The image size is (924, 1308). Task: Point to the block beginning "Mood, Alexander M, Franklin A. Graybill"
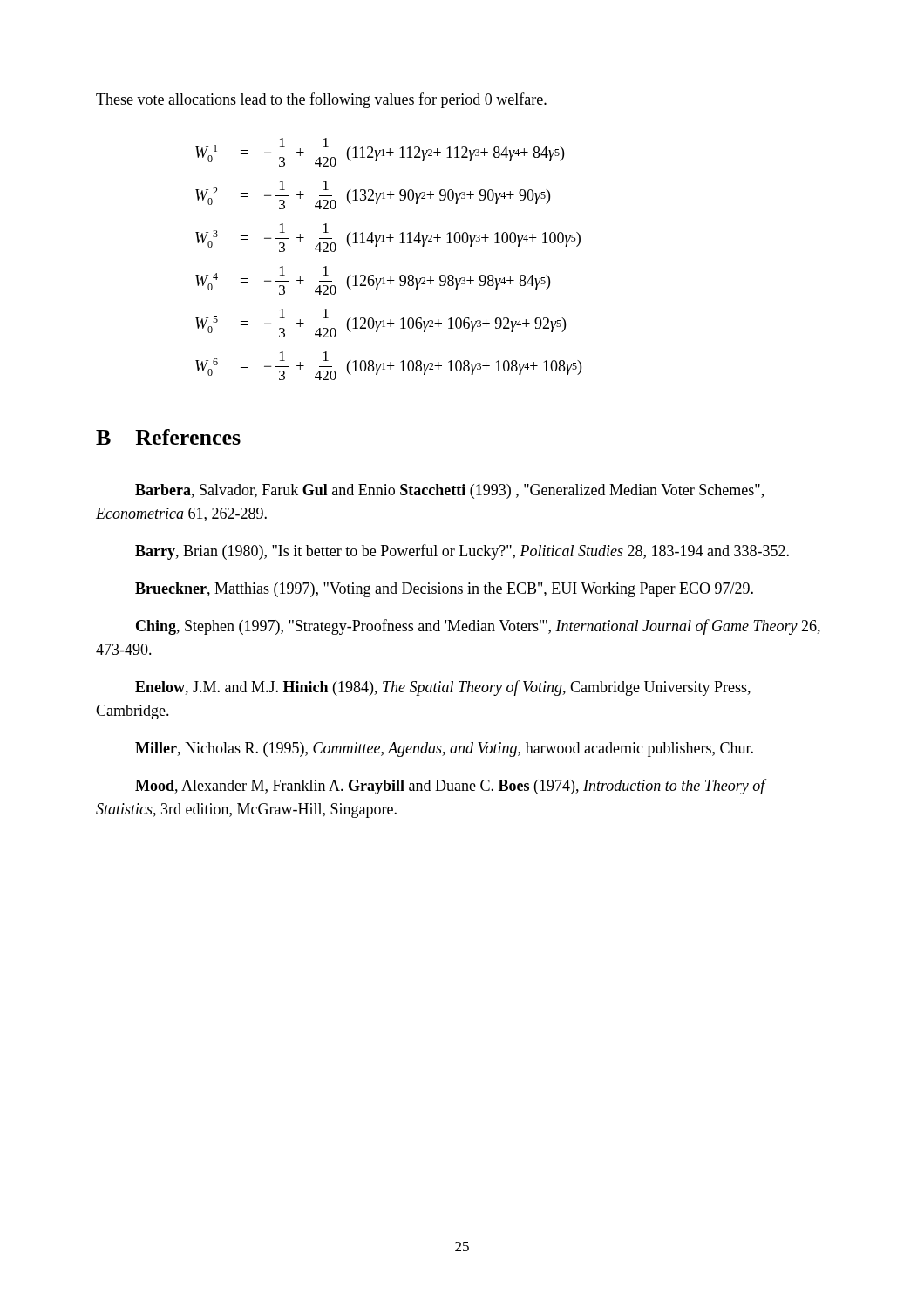pos(430,797)
